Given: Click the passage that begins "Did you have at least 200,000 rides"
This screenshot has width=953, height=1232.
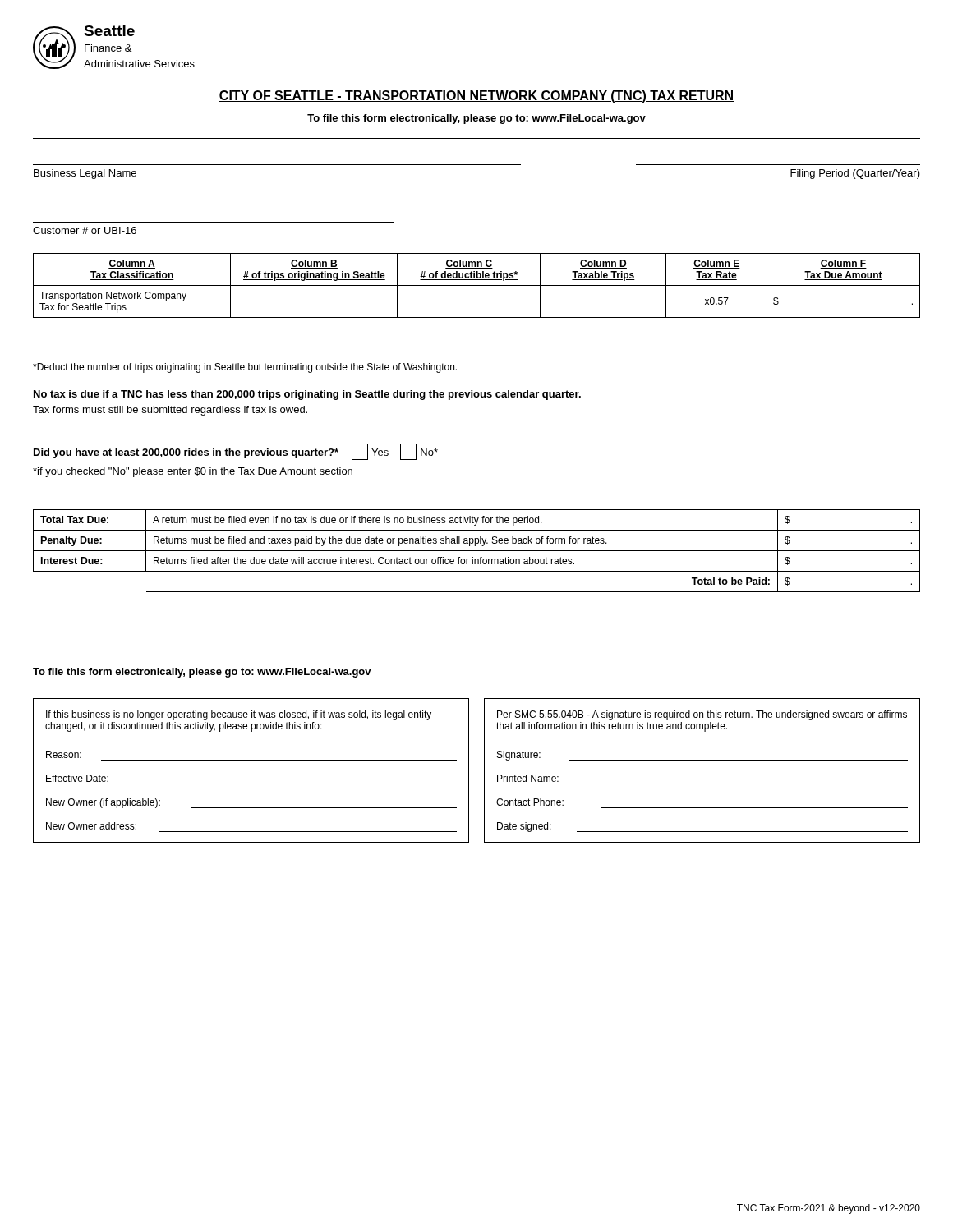Looking at the screenshot, I should (x=236, y=452).
